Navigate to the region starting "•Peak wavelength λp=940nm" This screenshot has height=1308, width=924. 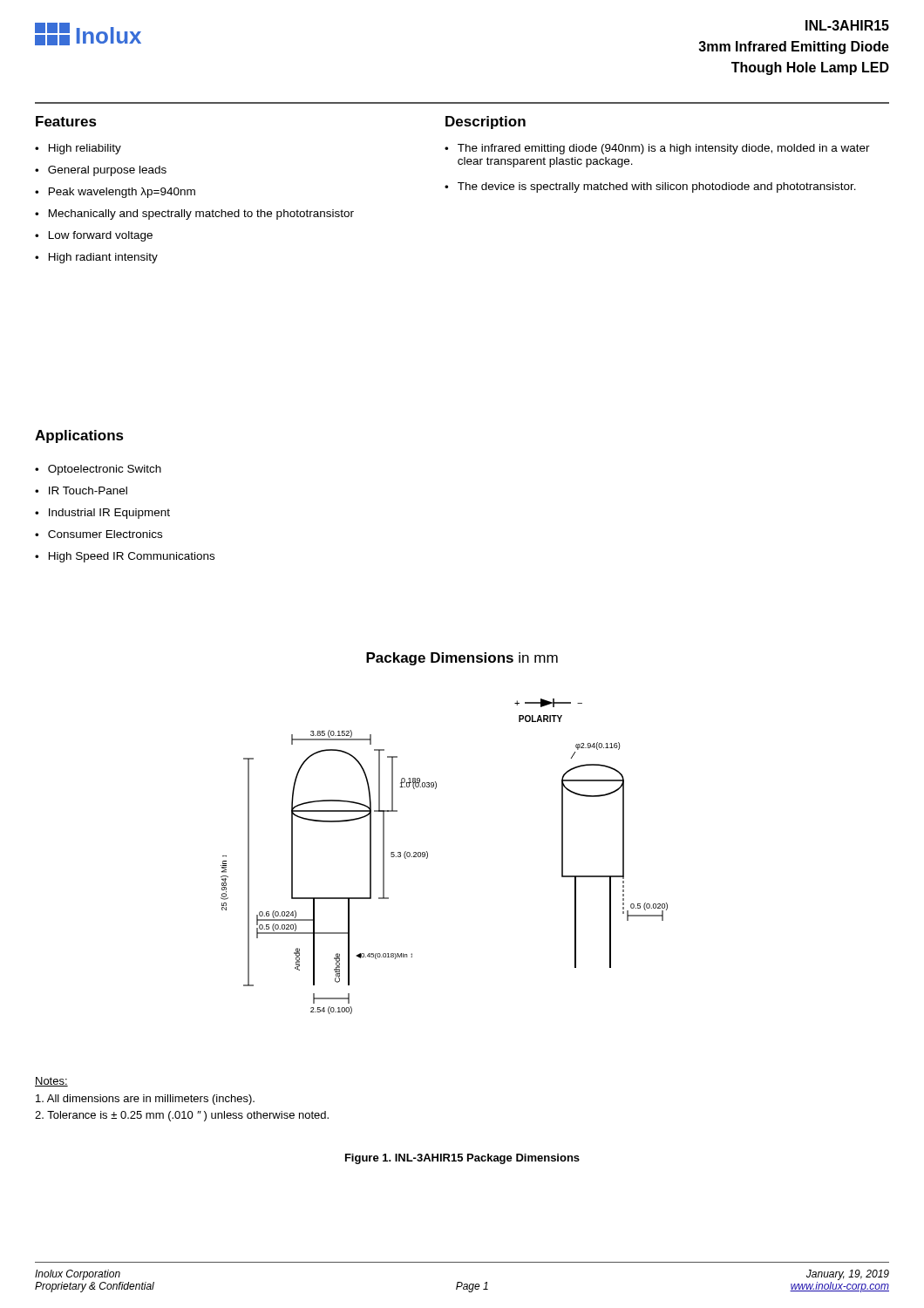coord(115,192)
